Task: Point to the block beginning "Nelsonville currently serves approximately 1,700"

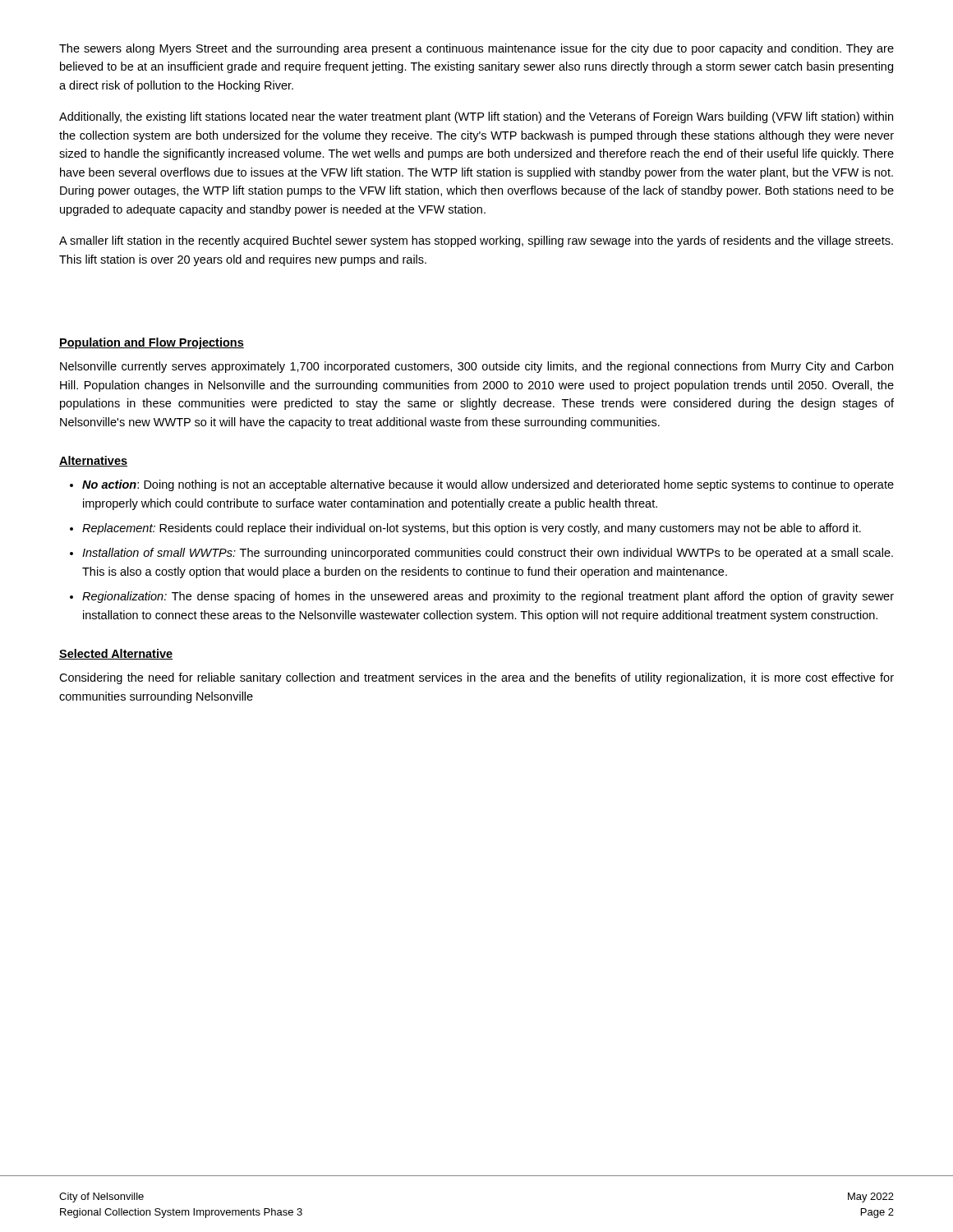Action: (476, 394)
